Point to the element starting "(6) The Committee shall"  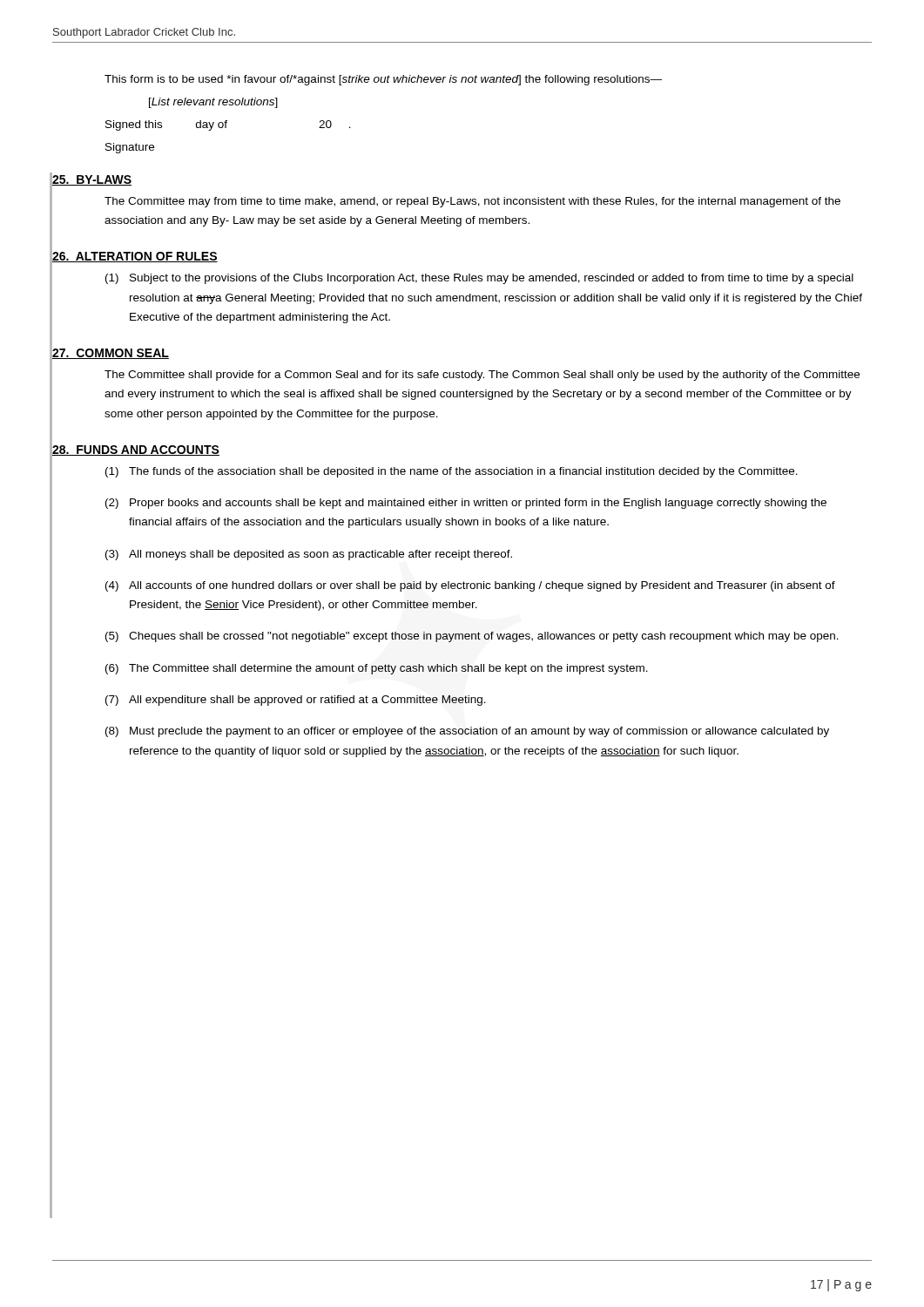tap(488, 668)
